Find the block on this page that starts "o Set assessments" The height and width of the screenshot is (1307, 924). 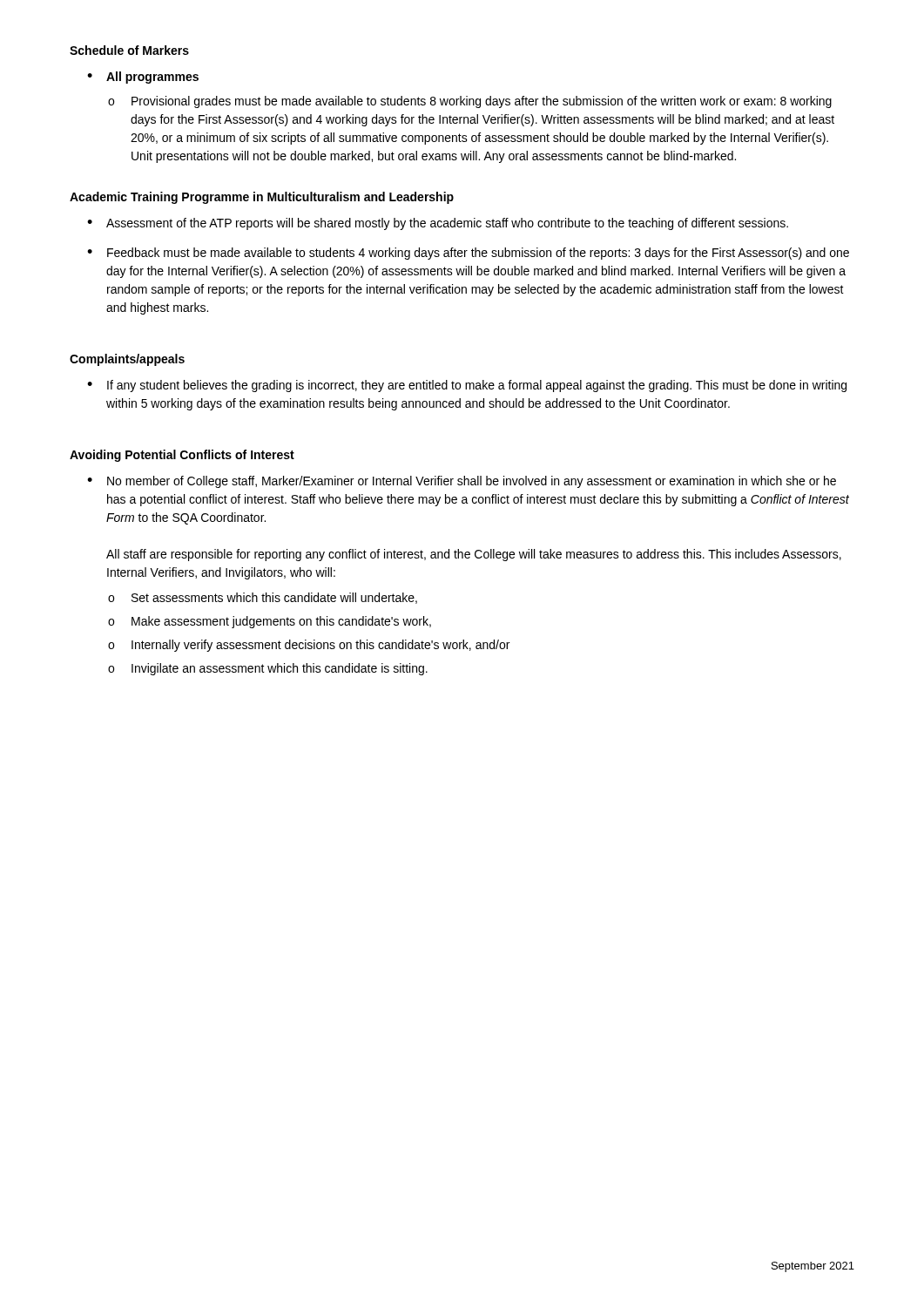click(263, 598)
